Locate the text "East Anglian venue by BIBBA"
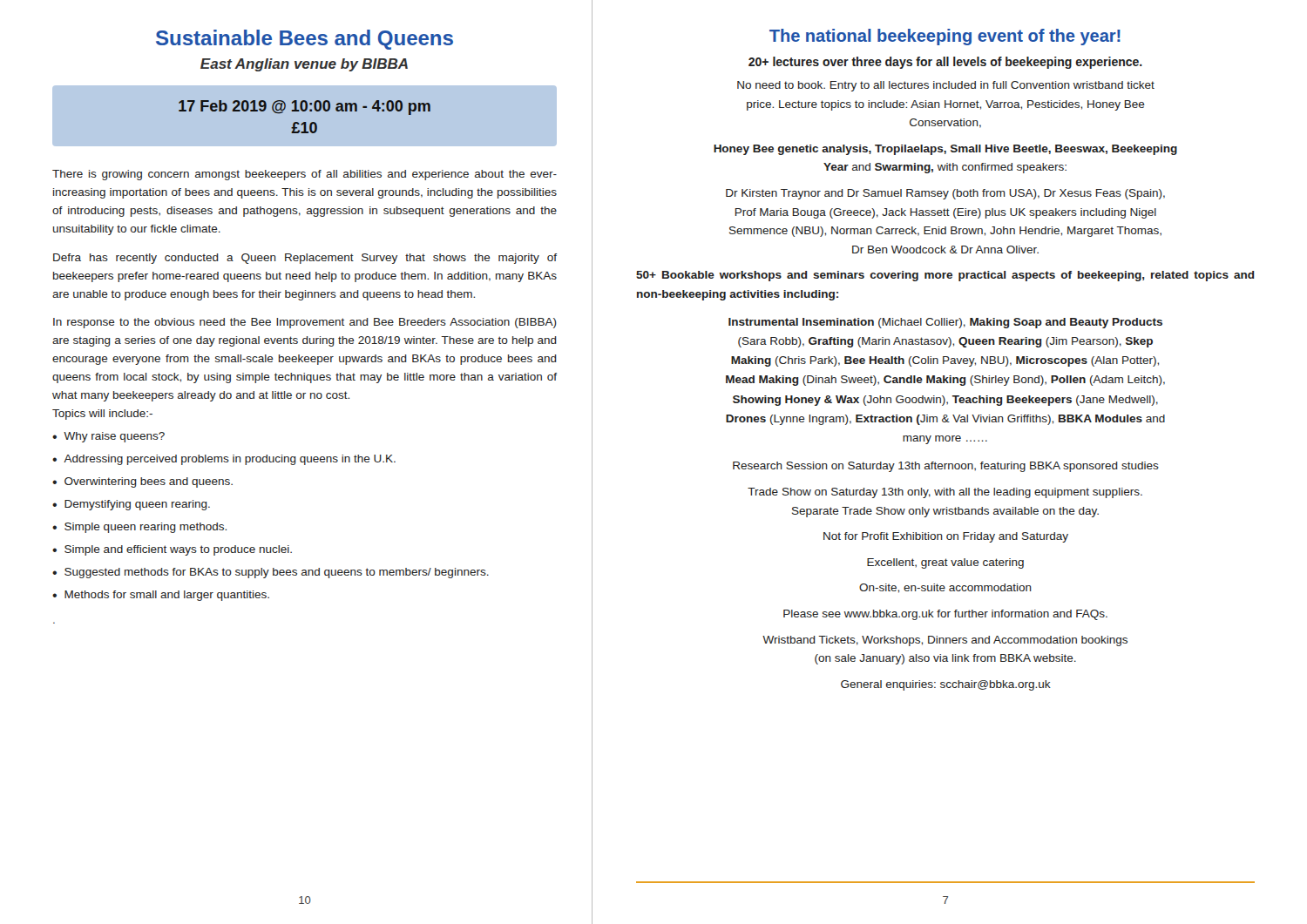 tap(305, 64)
